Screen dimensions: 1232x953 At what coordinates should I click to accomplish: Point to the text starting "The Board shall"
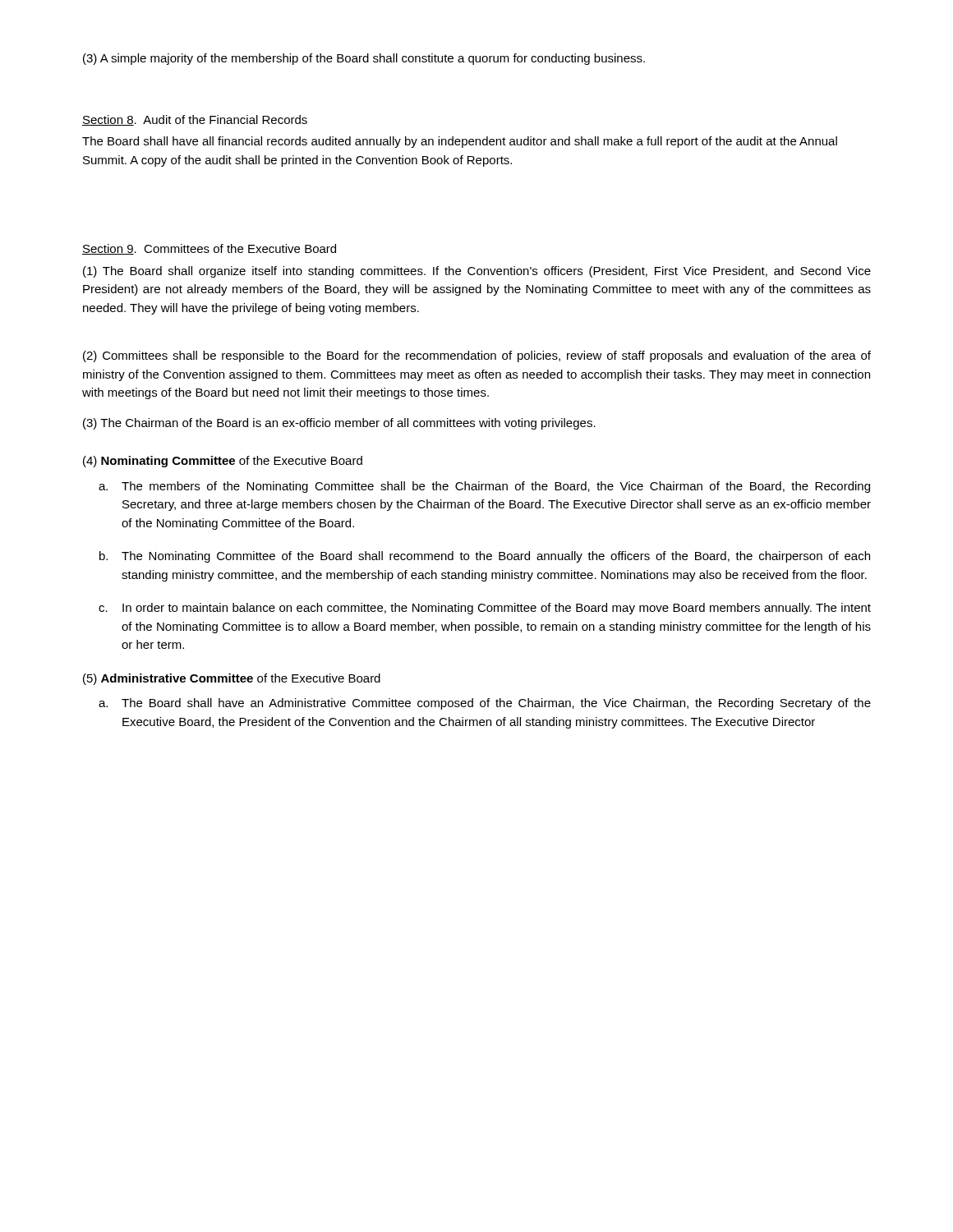point(460,150)
